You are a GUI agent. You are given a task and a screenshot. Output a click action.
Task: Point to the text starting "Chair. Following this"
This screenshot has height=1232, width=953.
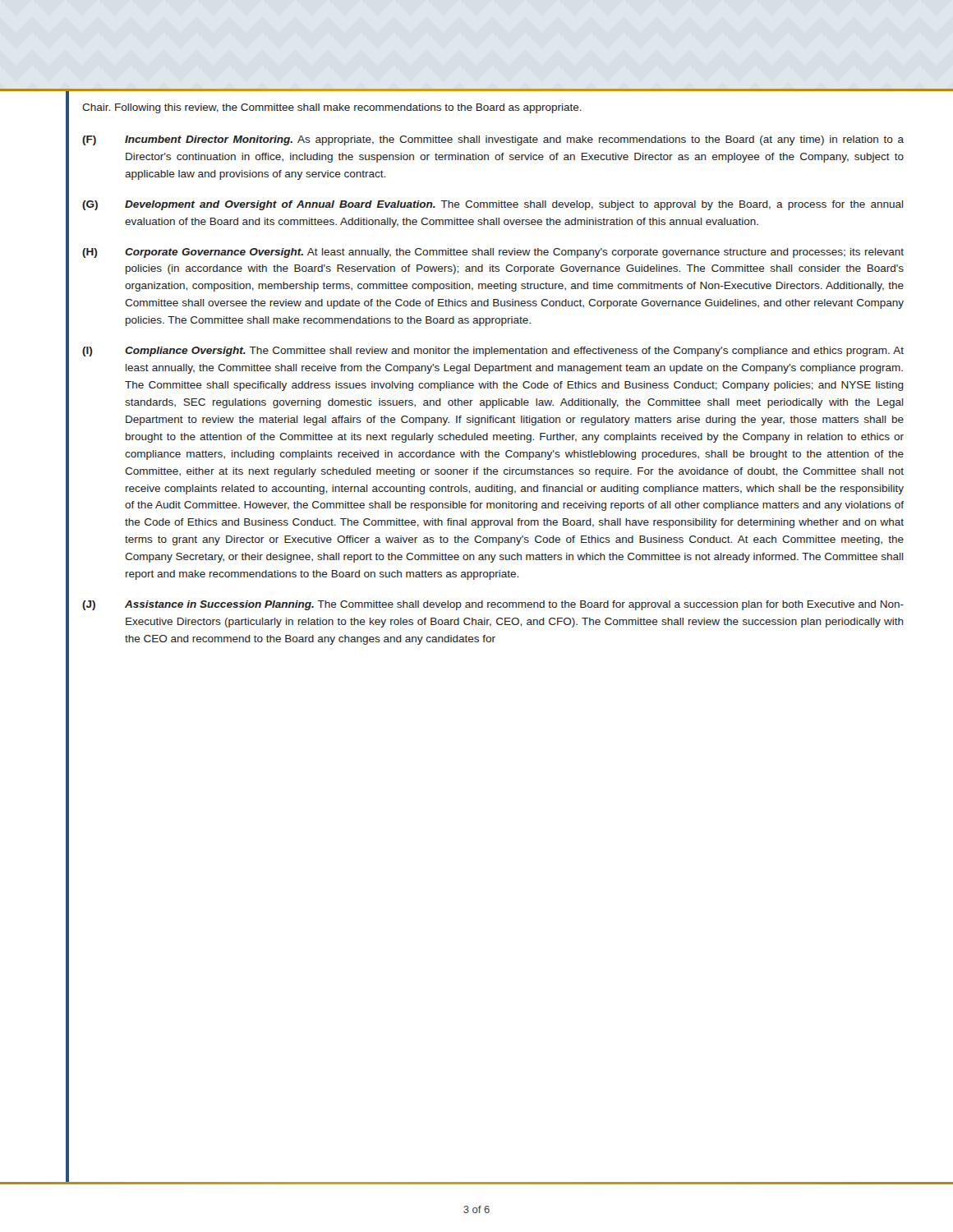pos(332,107)
